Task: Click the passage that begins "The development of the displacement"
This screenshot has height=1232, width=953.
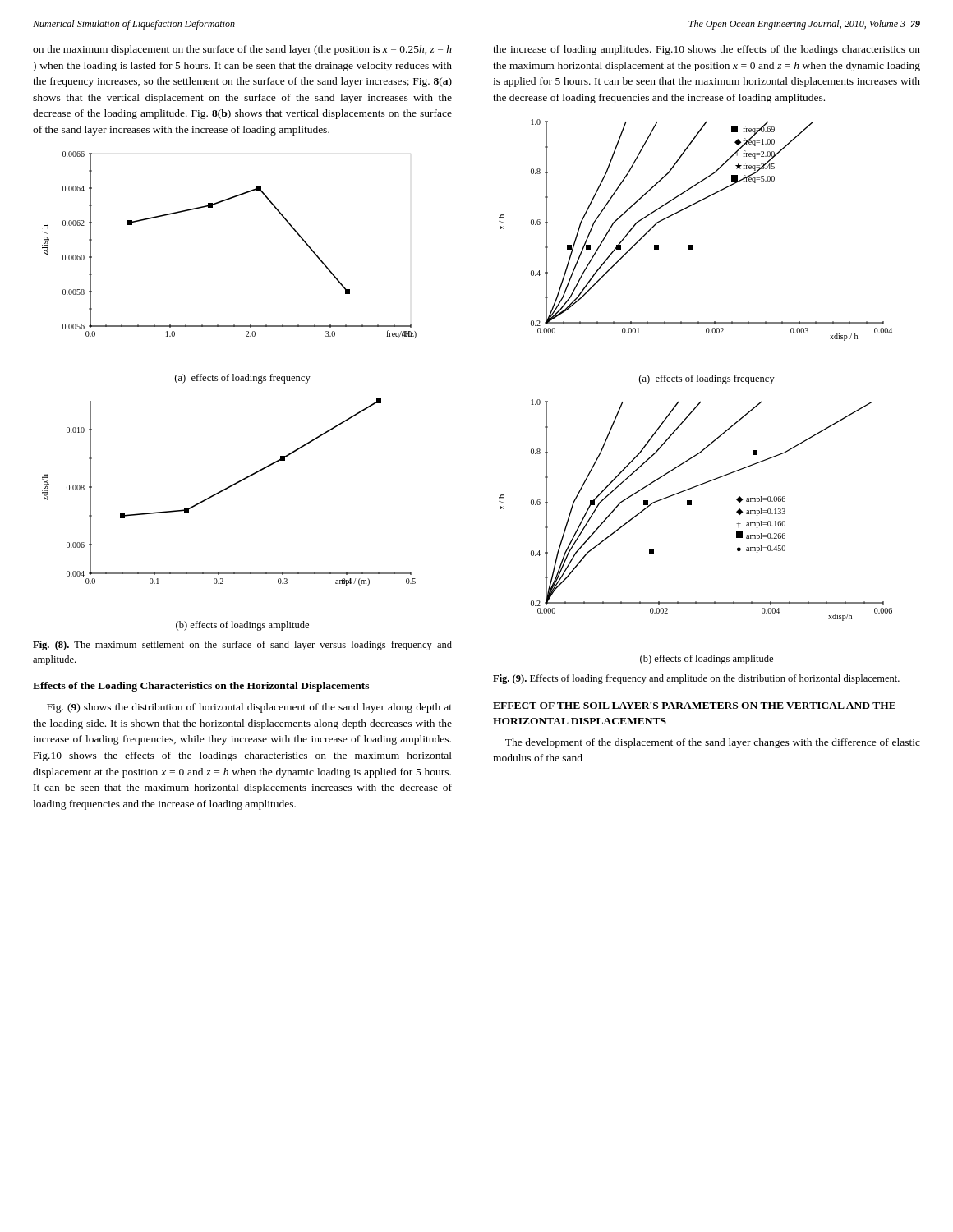Action: [707, 750]
